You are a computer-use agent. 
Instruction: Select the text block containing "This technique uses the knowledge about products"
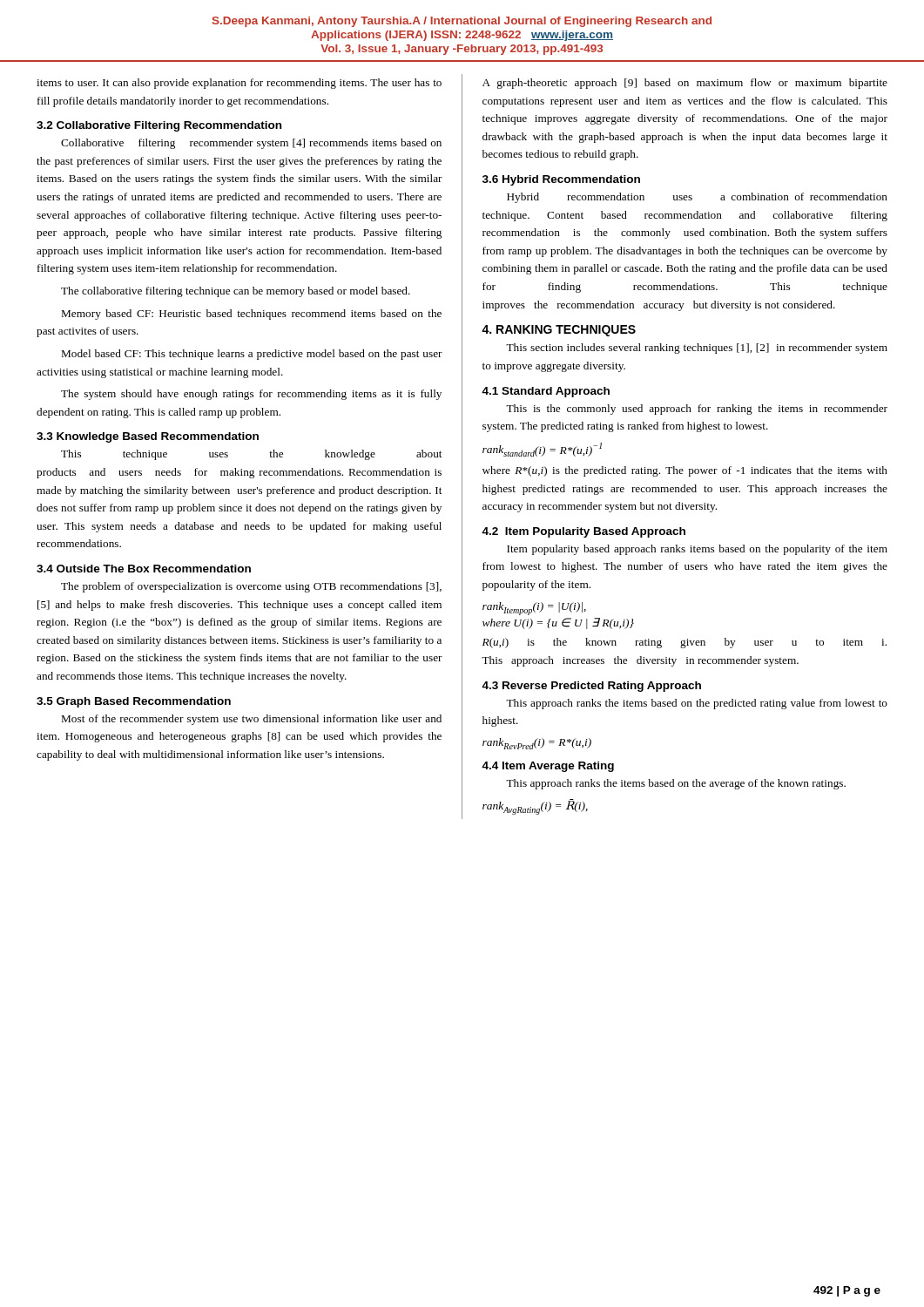(239, 499)
